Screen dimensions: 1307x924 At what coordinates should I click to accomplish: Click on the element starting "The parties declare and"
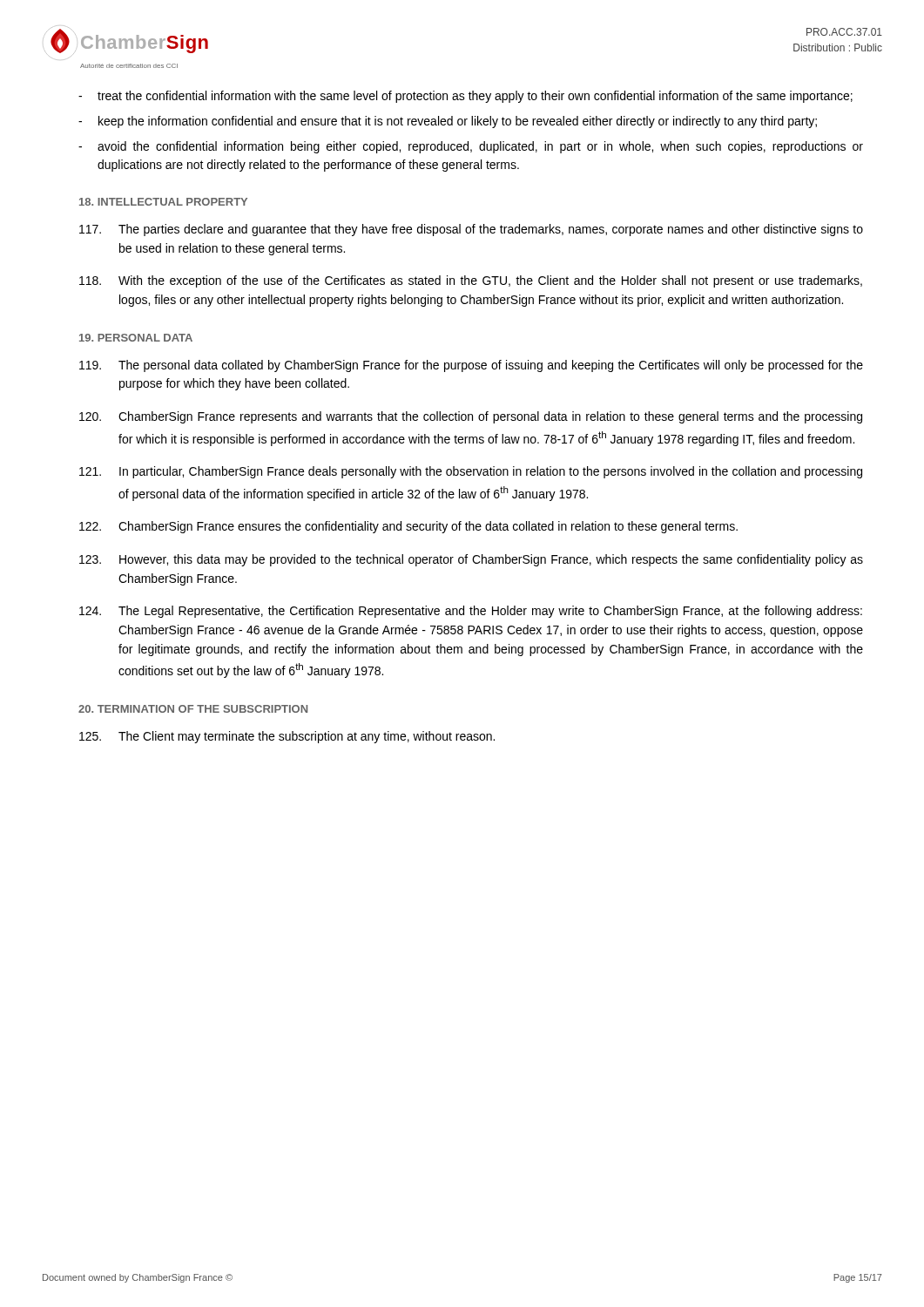(x=471, y=239)
